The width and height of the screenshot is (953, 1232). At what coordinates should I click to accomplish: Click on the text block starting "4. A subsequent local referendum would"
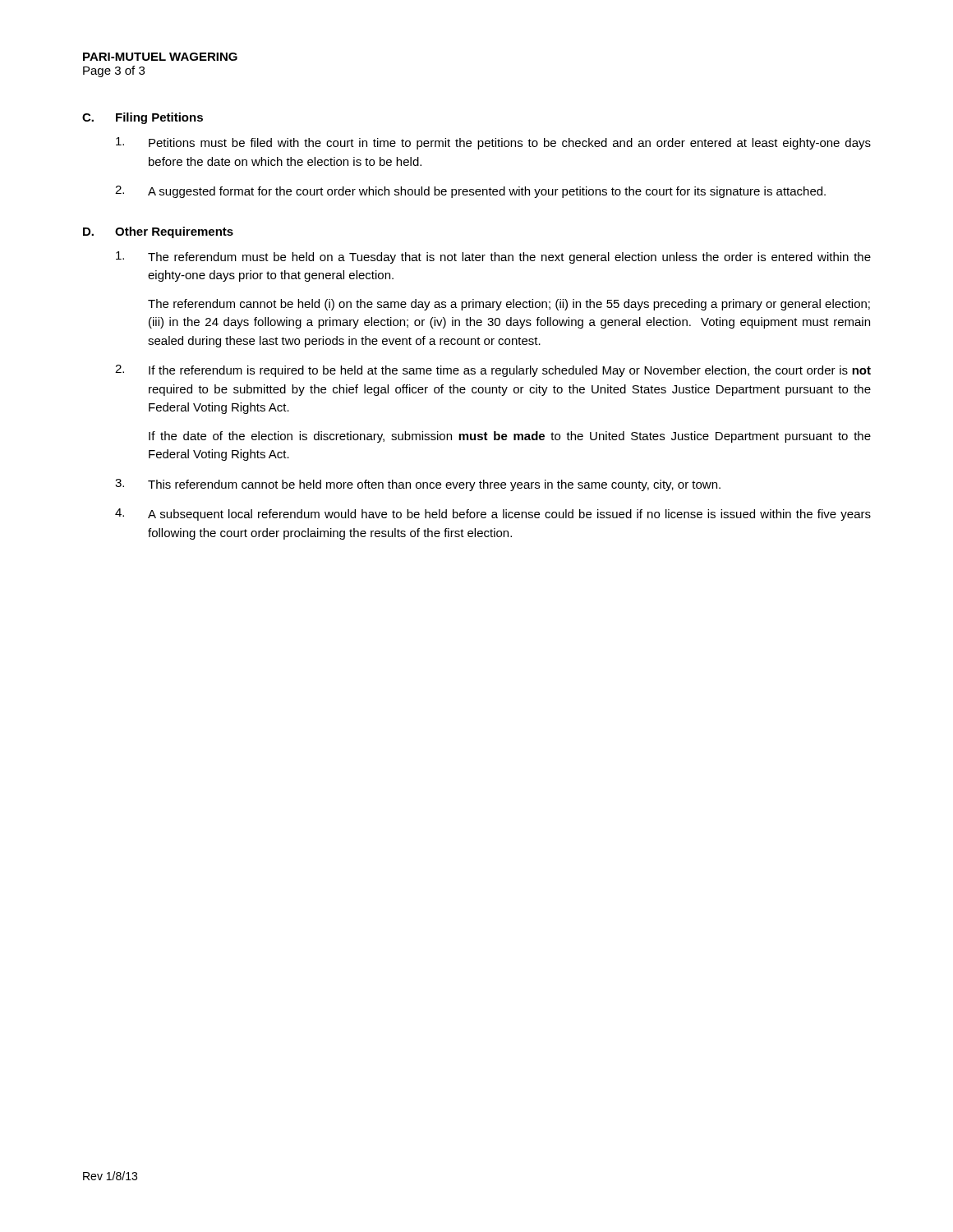493,524
